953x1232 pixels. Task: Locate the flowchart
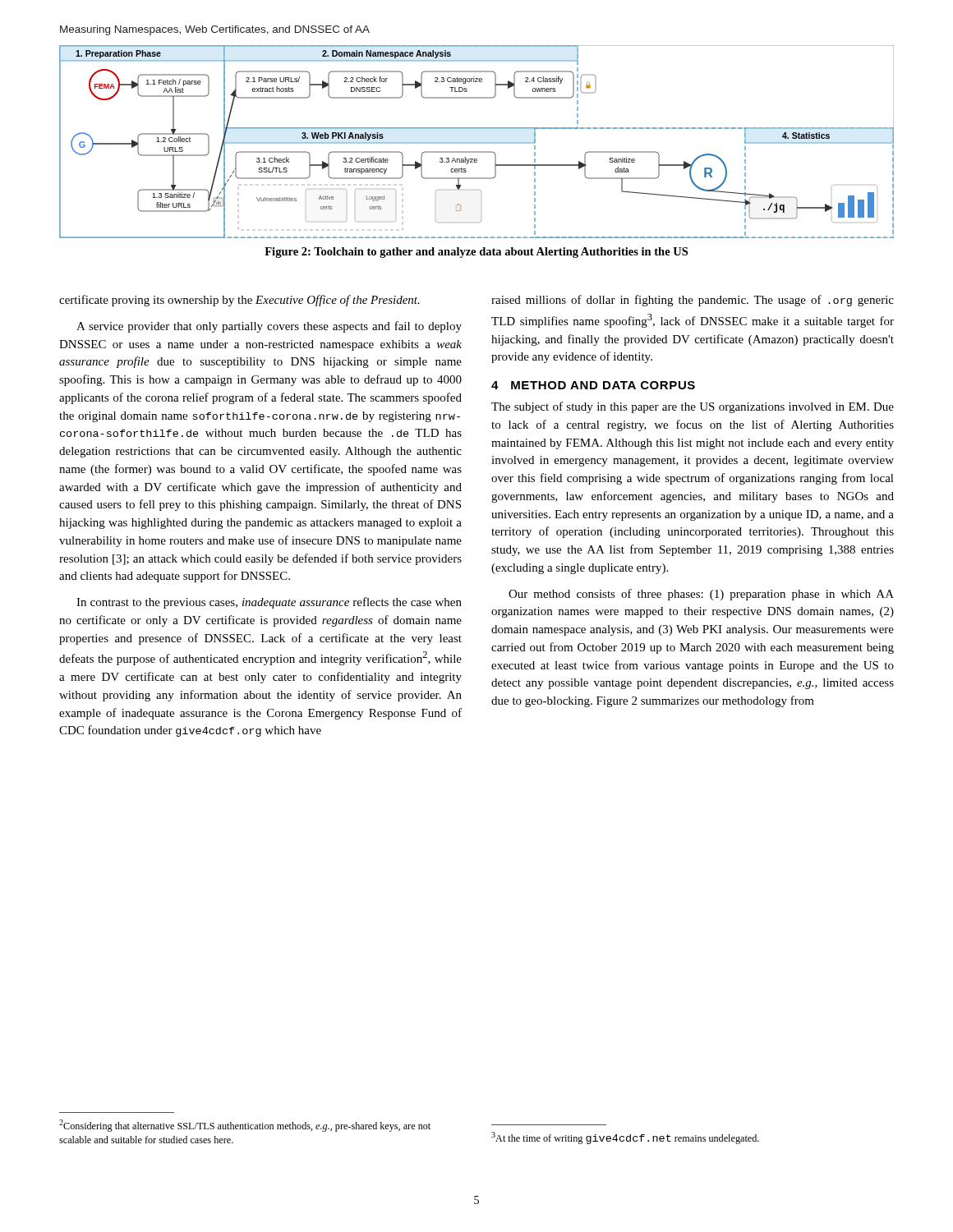coord(476,142)
